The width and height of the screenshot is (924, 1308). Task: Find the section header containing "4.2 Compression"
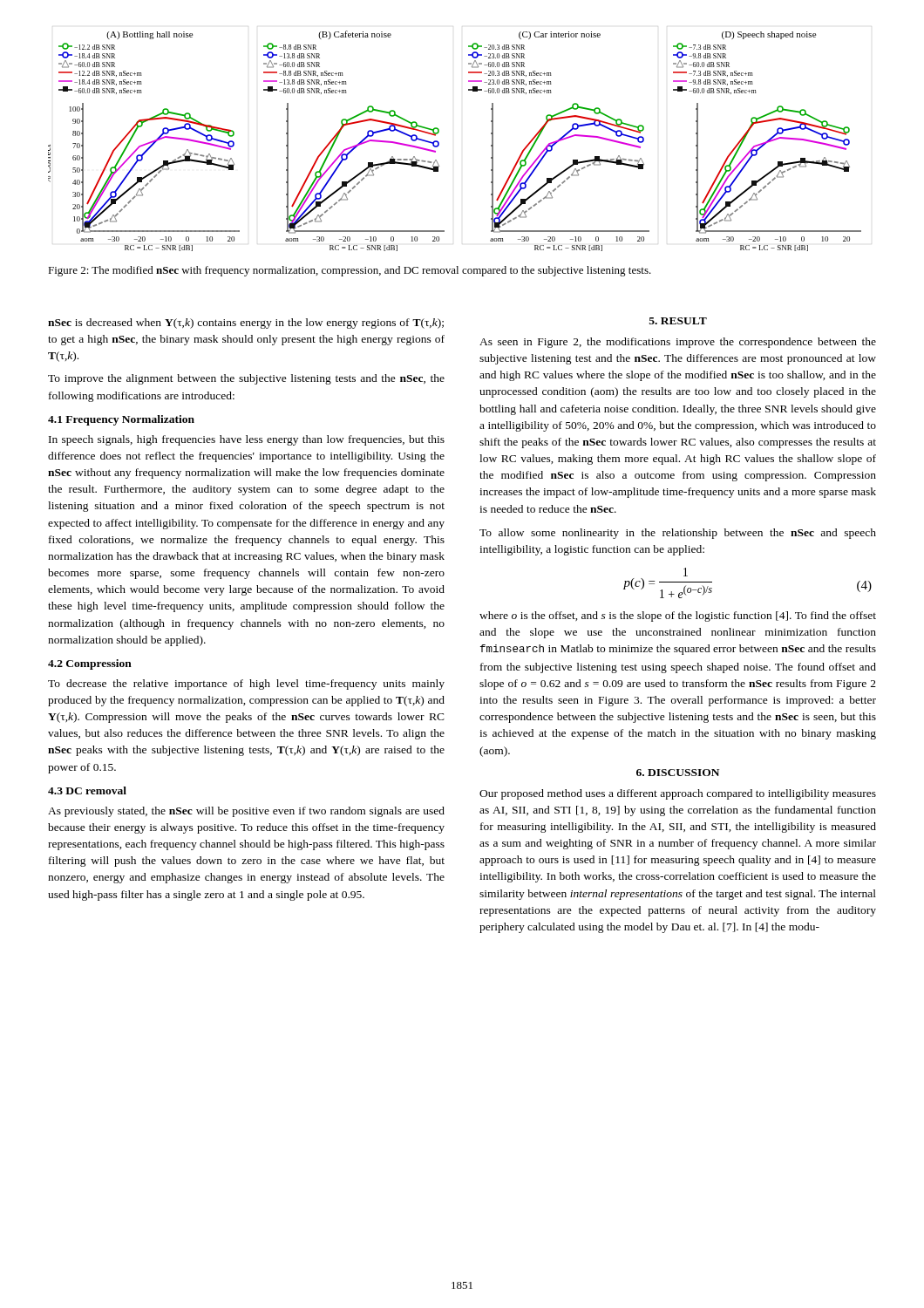pyautogui.click(x=90, y=663)
